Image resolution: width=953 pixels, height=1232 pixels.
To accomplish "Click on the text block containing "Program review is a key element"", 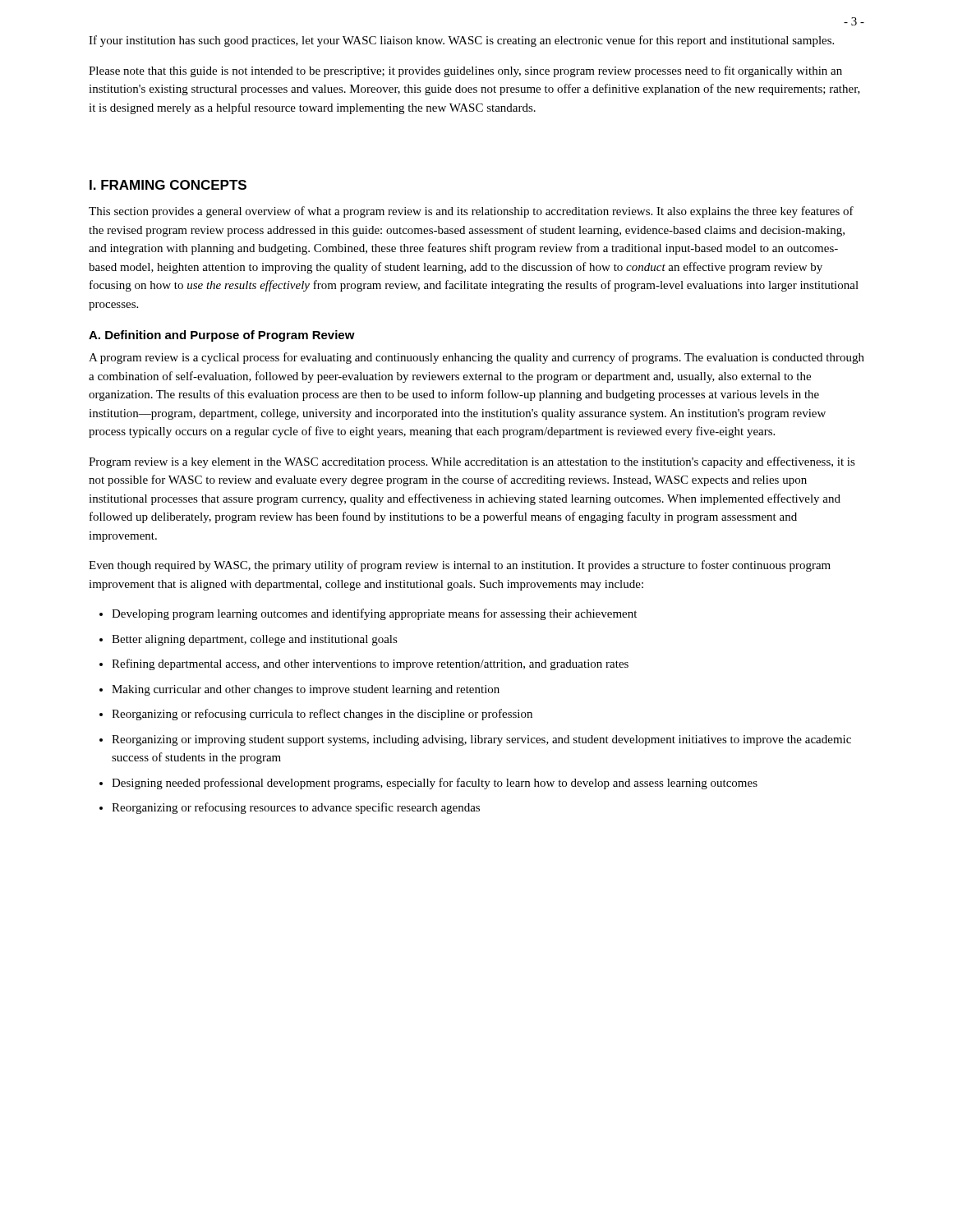I will 476,498.
